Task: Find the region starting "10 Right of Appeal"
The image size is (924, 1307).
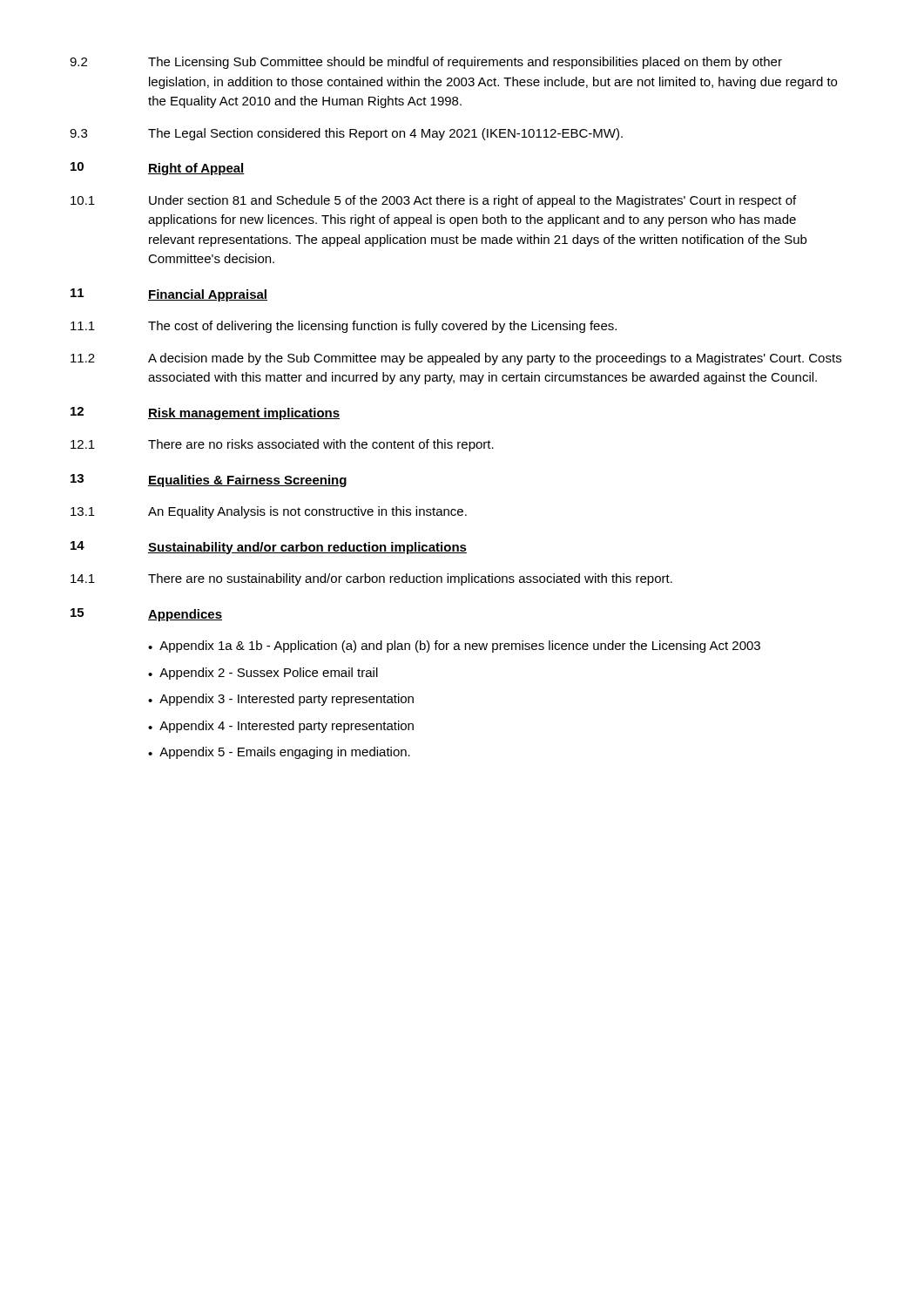Action: 158,169
